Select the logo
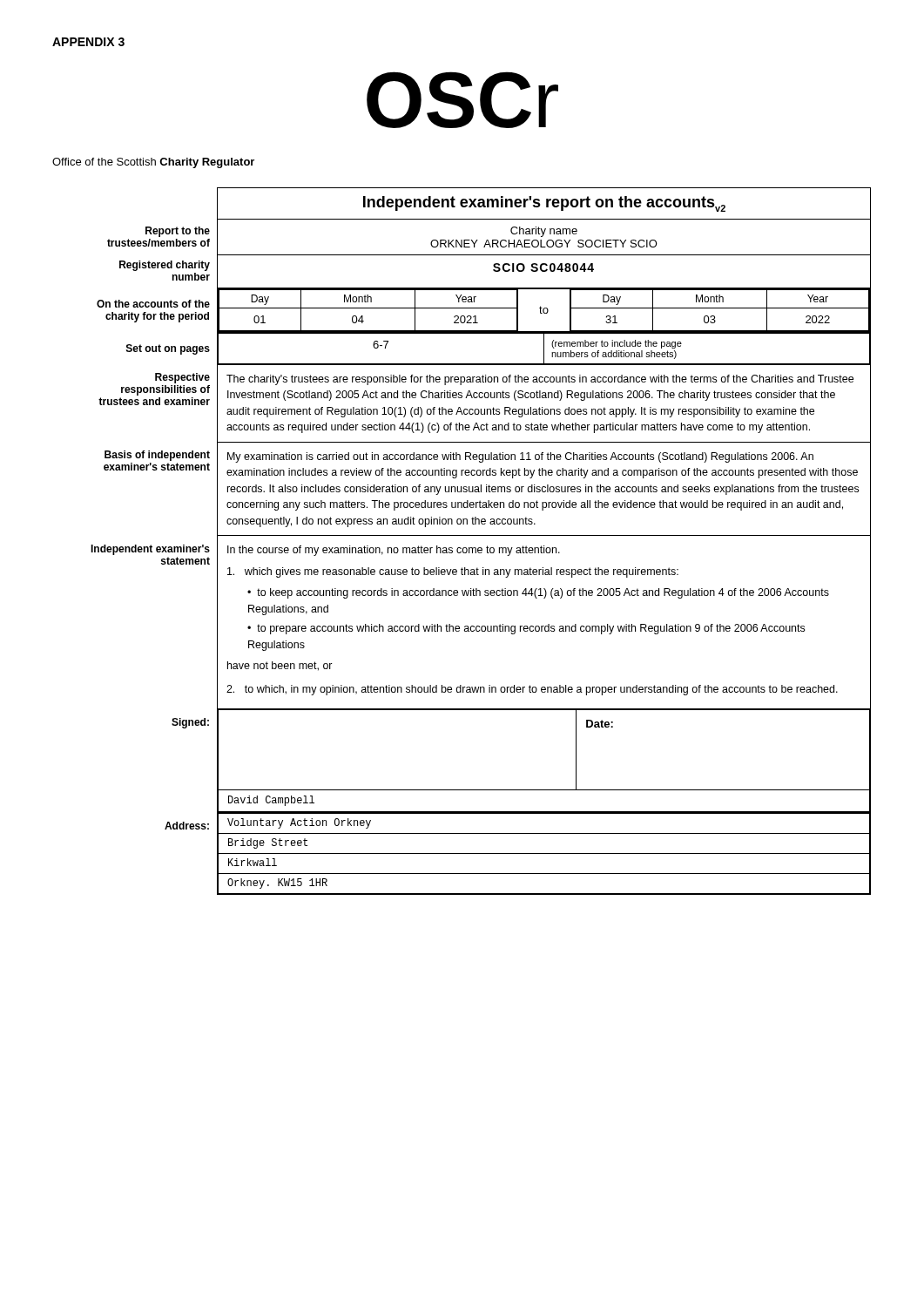 (462, 100)
